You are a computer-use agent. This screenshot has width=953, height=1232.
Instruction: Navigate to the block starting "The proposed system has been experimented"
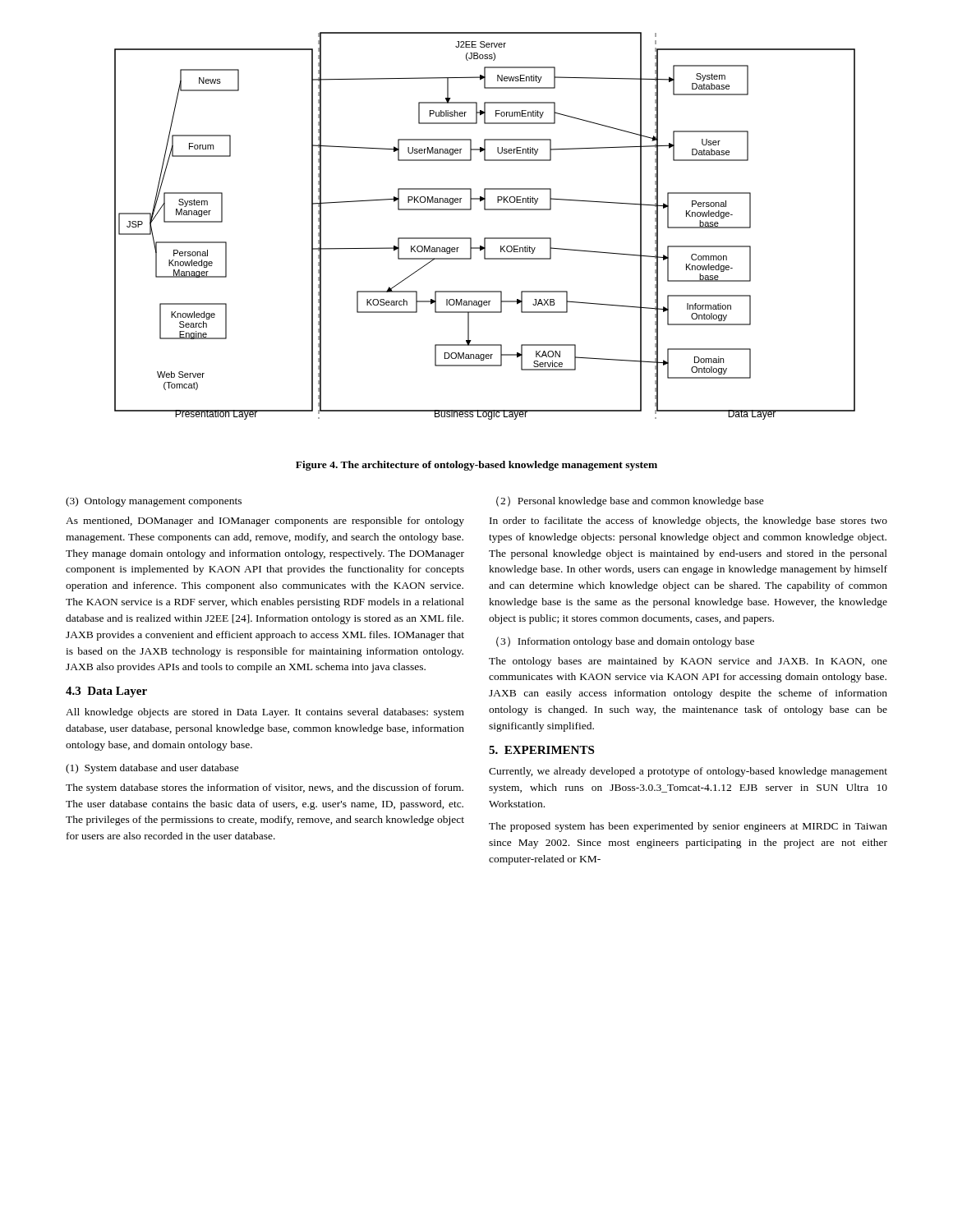click(x=688, y=843)
